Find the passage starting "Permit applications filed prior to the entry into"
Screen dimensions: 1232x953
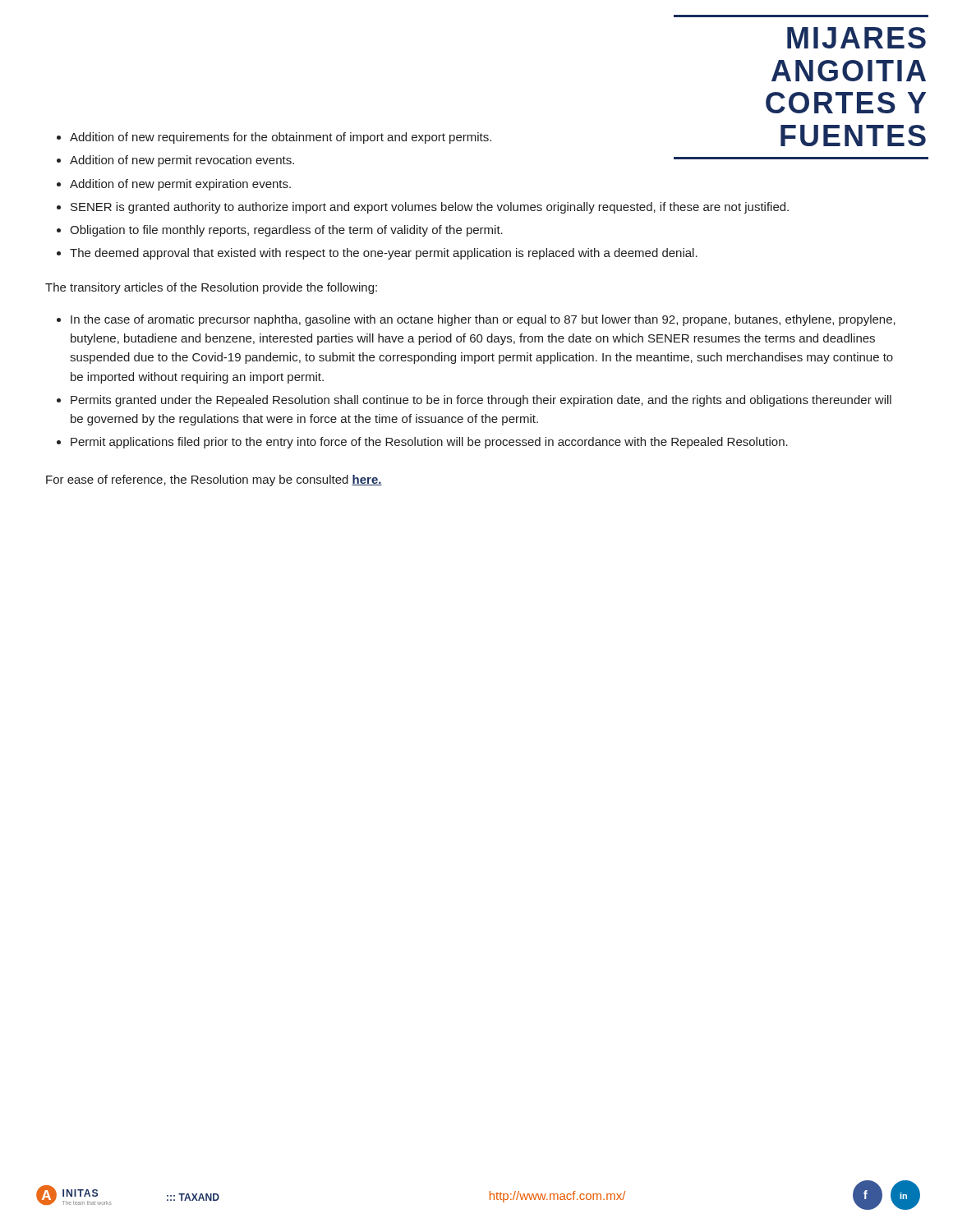[x=429, y=442]
